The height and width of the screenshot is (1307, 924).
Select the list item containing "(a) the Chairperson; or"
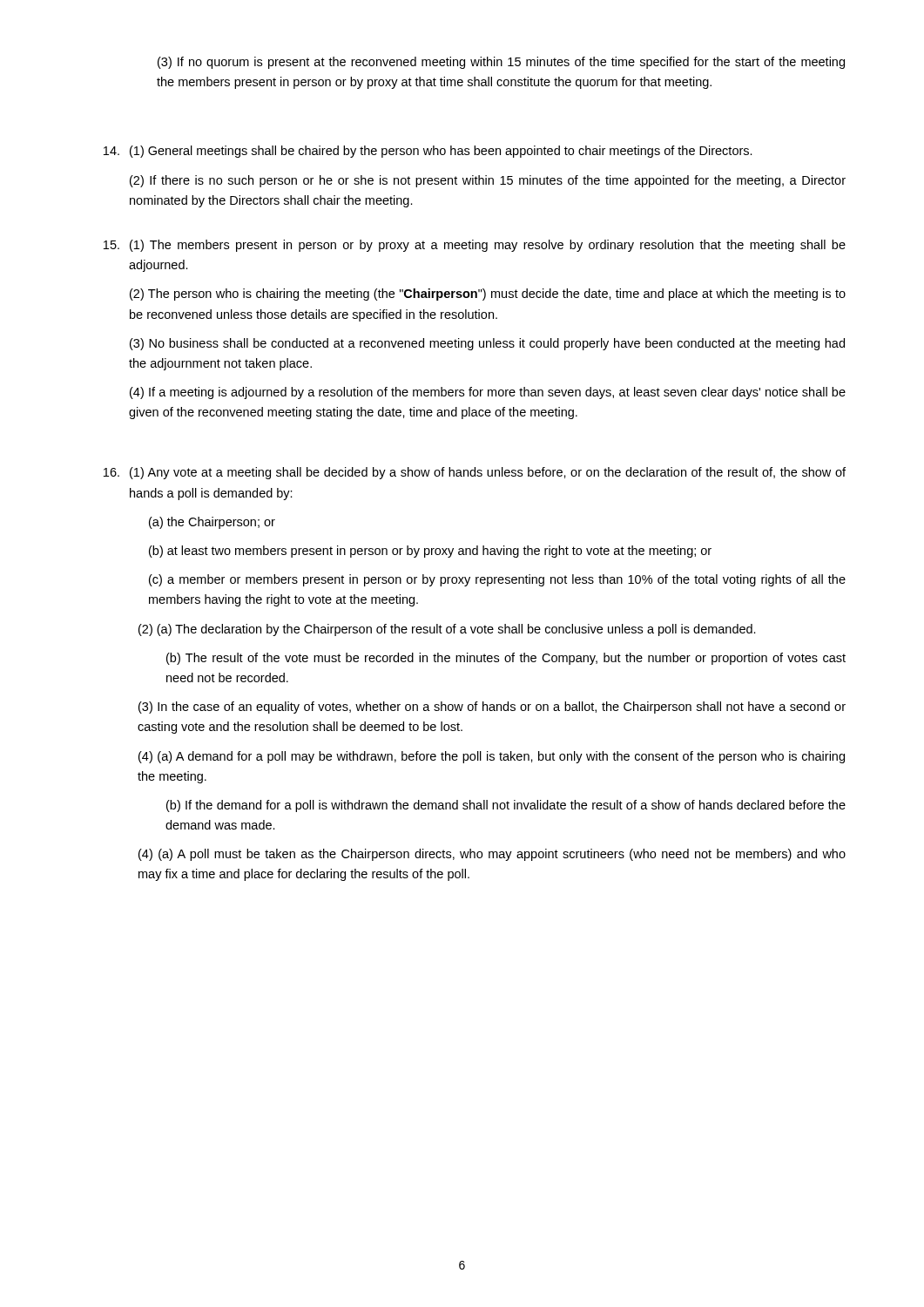pos(212,522)
